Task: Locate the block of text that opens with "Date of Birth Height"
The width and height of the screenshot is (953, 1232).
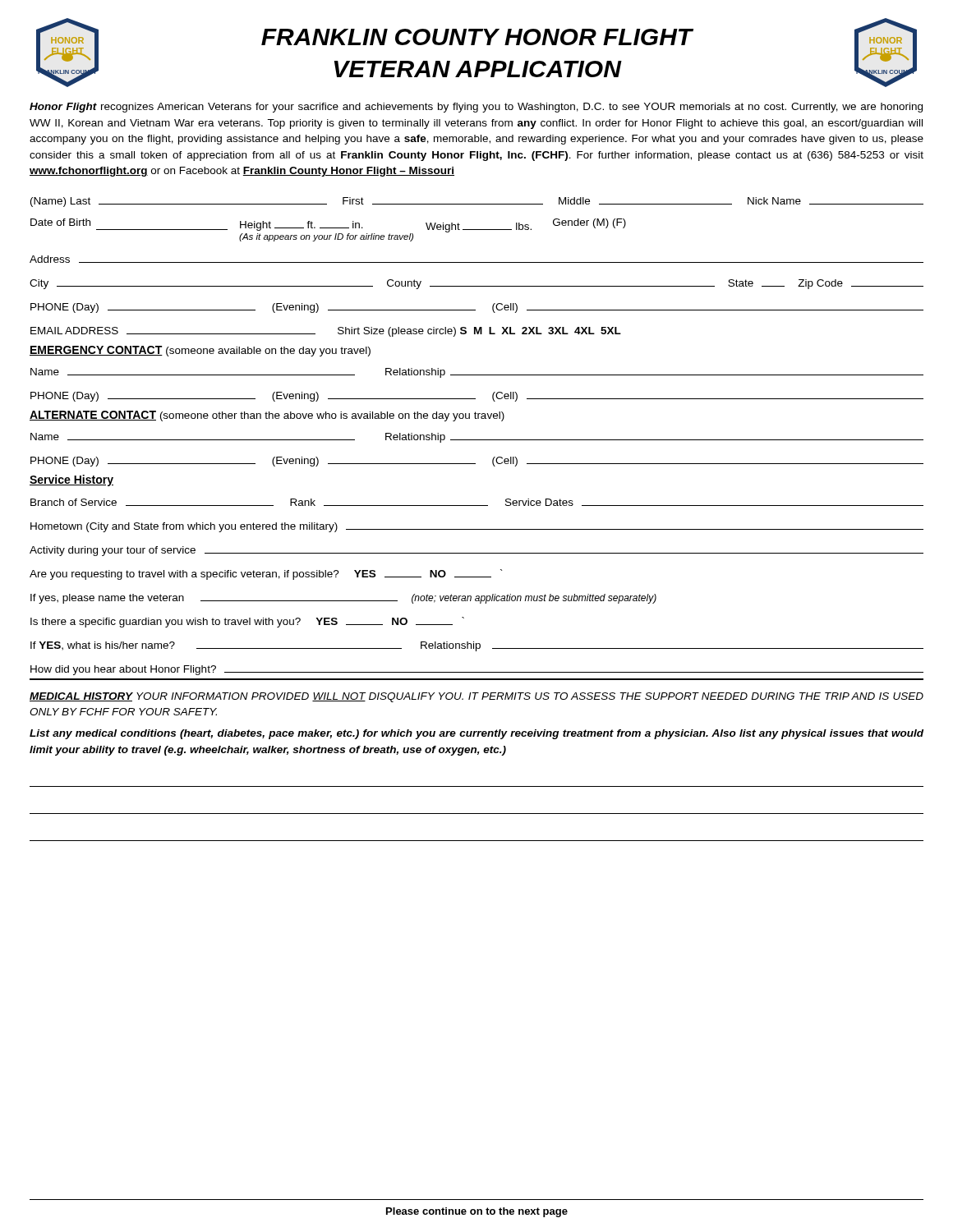Action: pyautogui.click(x=328, y=228)
